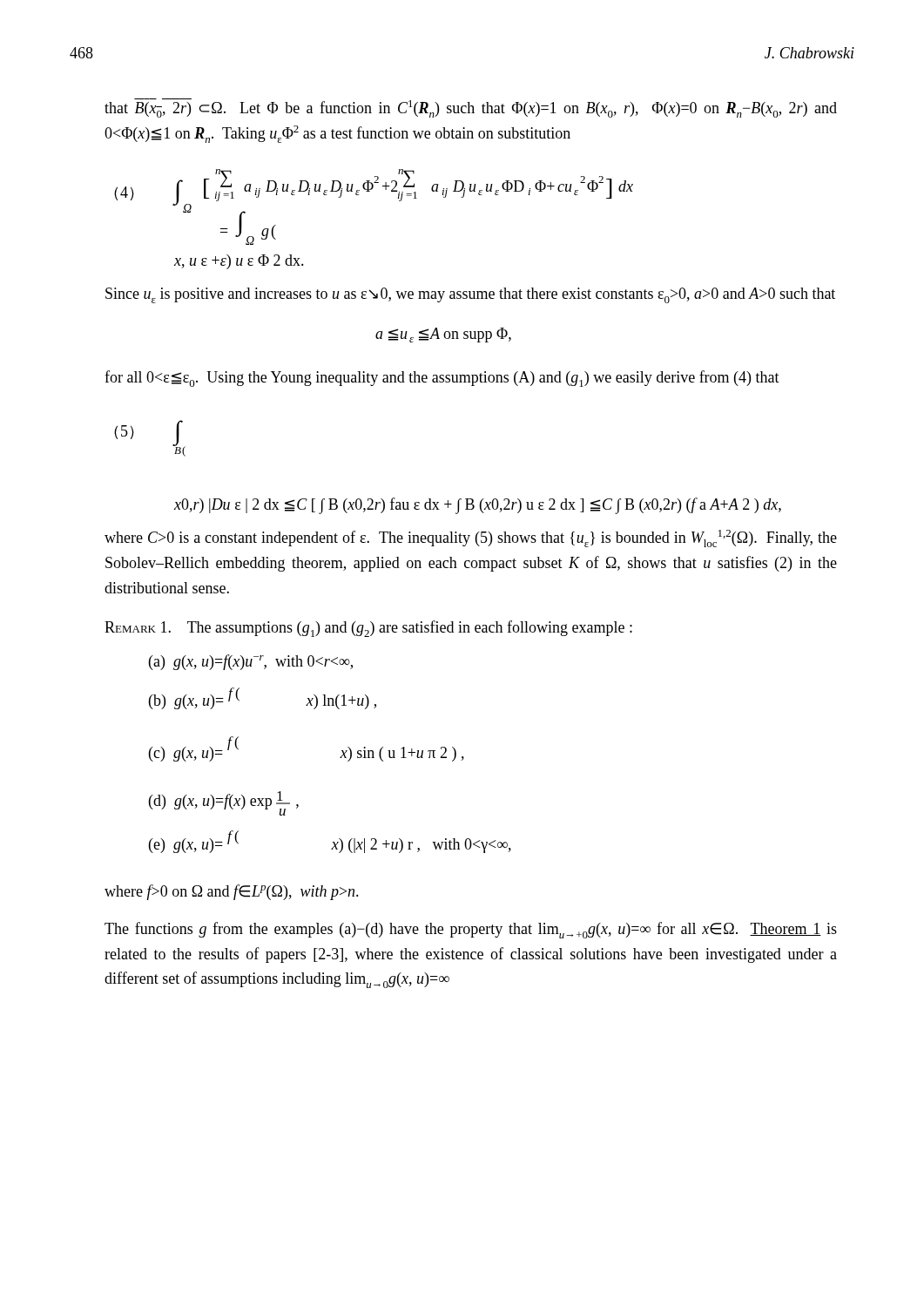Select the block starting "Since uε is positive and"

click(470, 295)
